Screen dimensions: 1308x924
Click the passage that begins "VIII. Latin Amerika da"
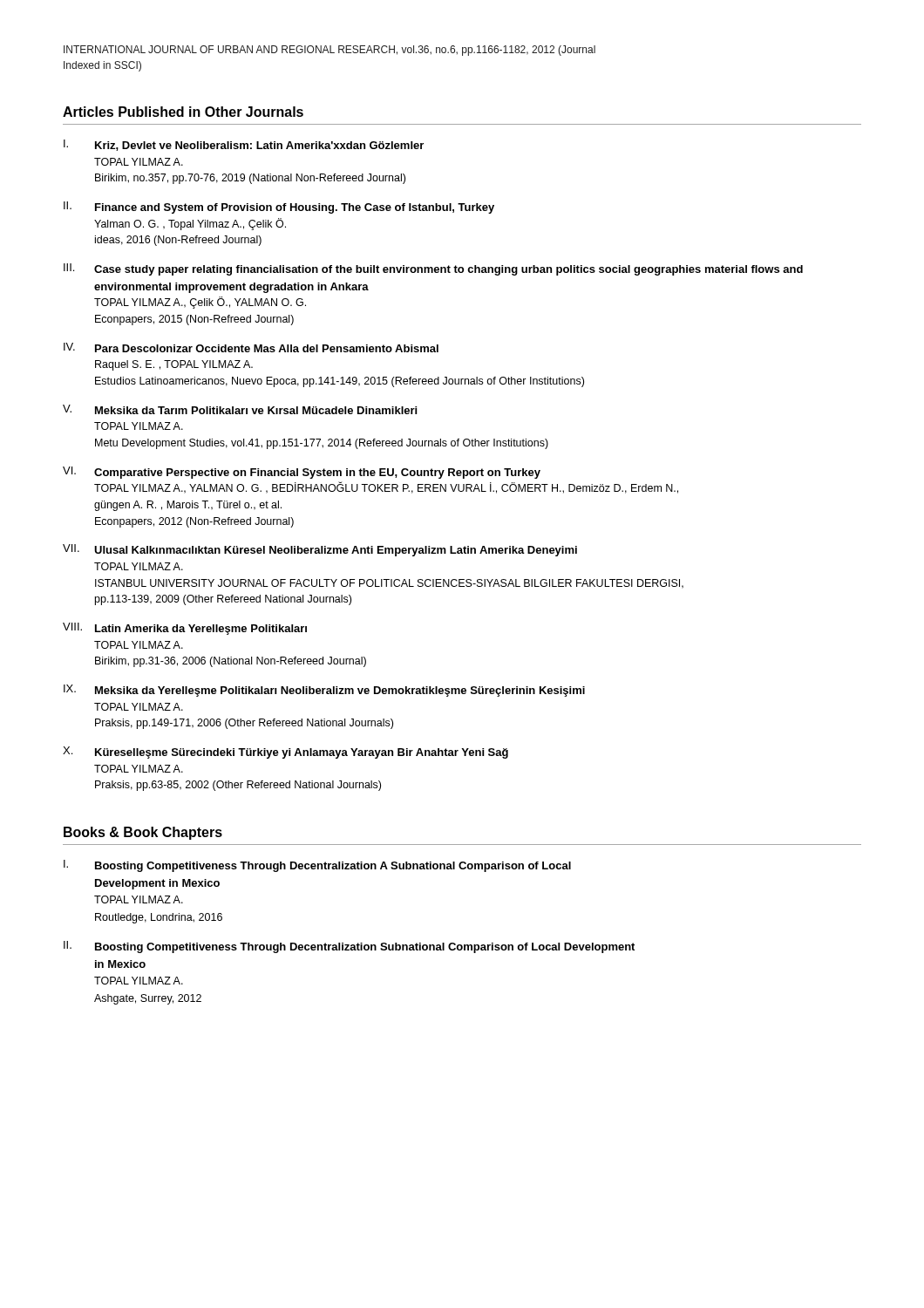click(185, 629)
